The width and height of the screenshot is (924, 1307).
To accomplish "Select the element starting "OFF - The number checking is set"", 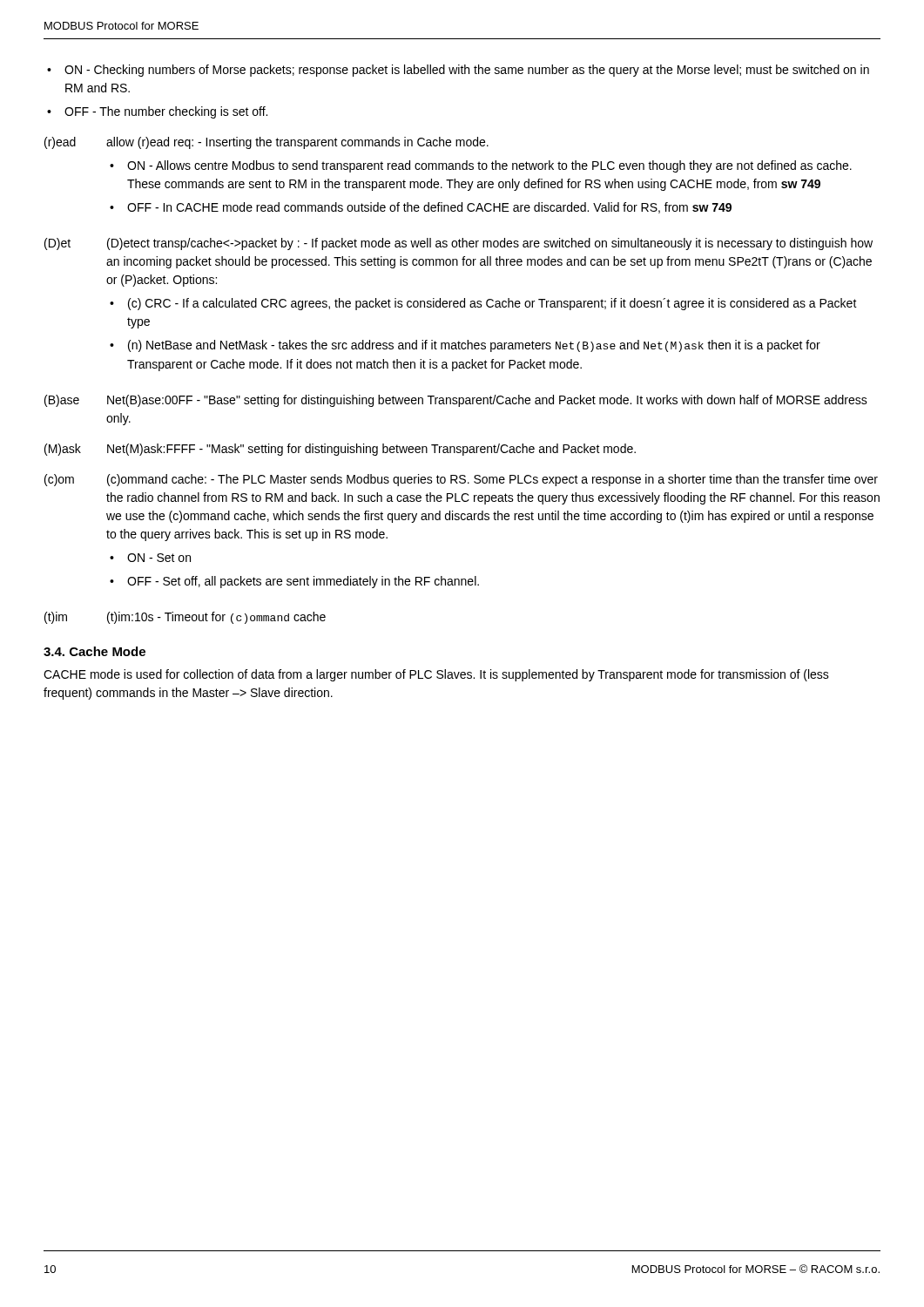I will click(x=157, y=112).
